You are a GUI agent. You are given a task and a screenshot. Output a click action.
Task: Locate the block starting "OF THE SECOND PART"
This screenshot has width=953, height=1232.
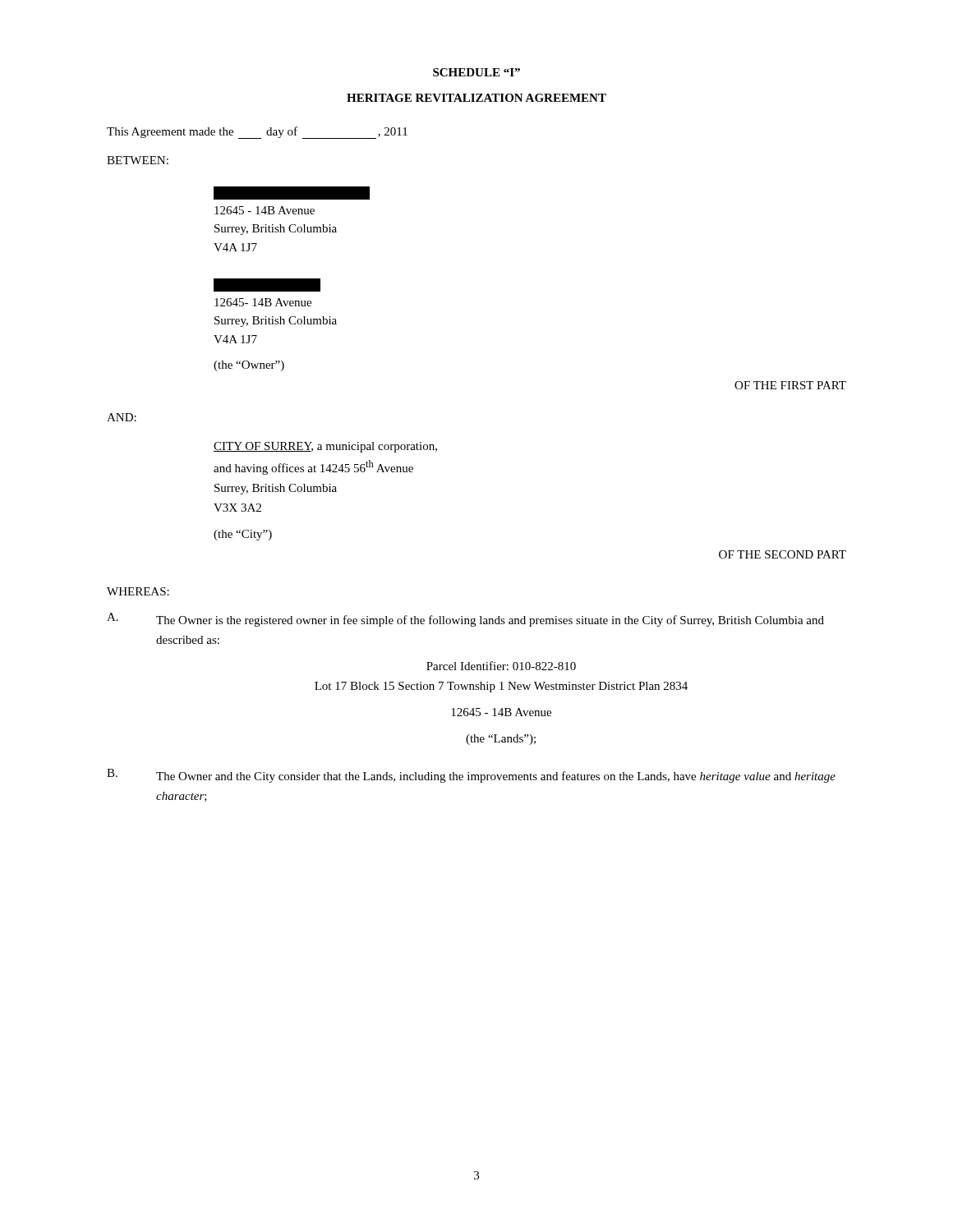point(782,554)
